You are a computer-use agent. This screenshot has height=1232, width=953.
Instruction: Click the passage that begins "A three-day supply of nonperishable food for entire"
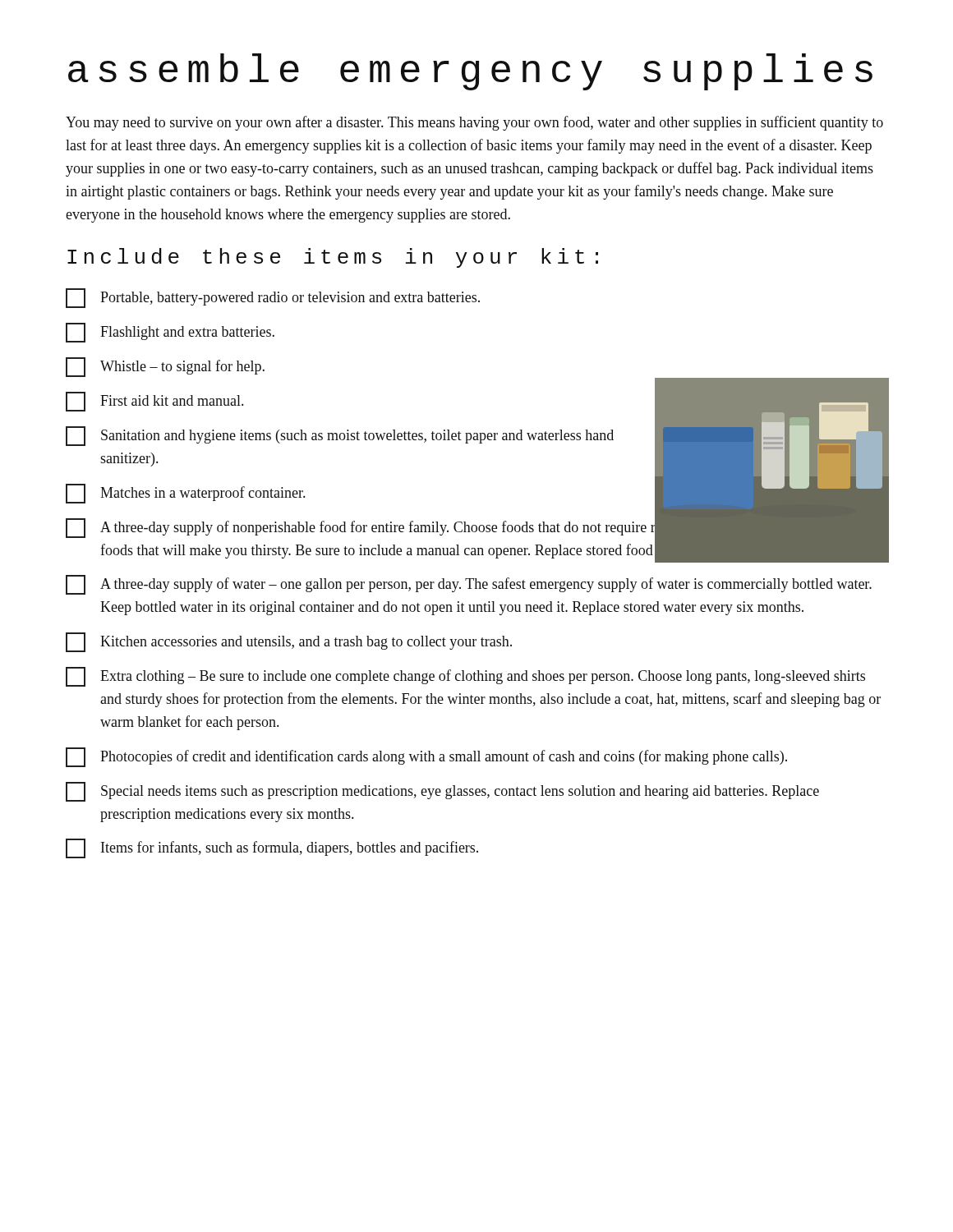point(476,539)
